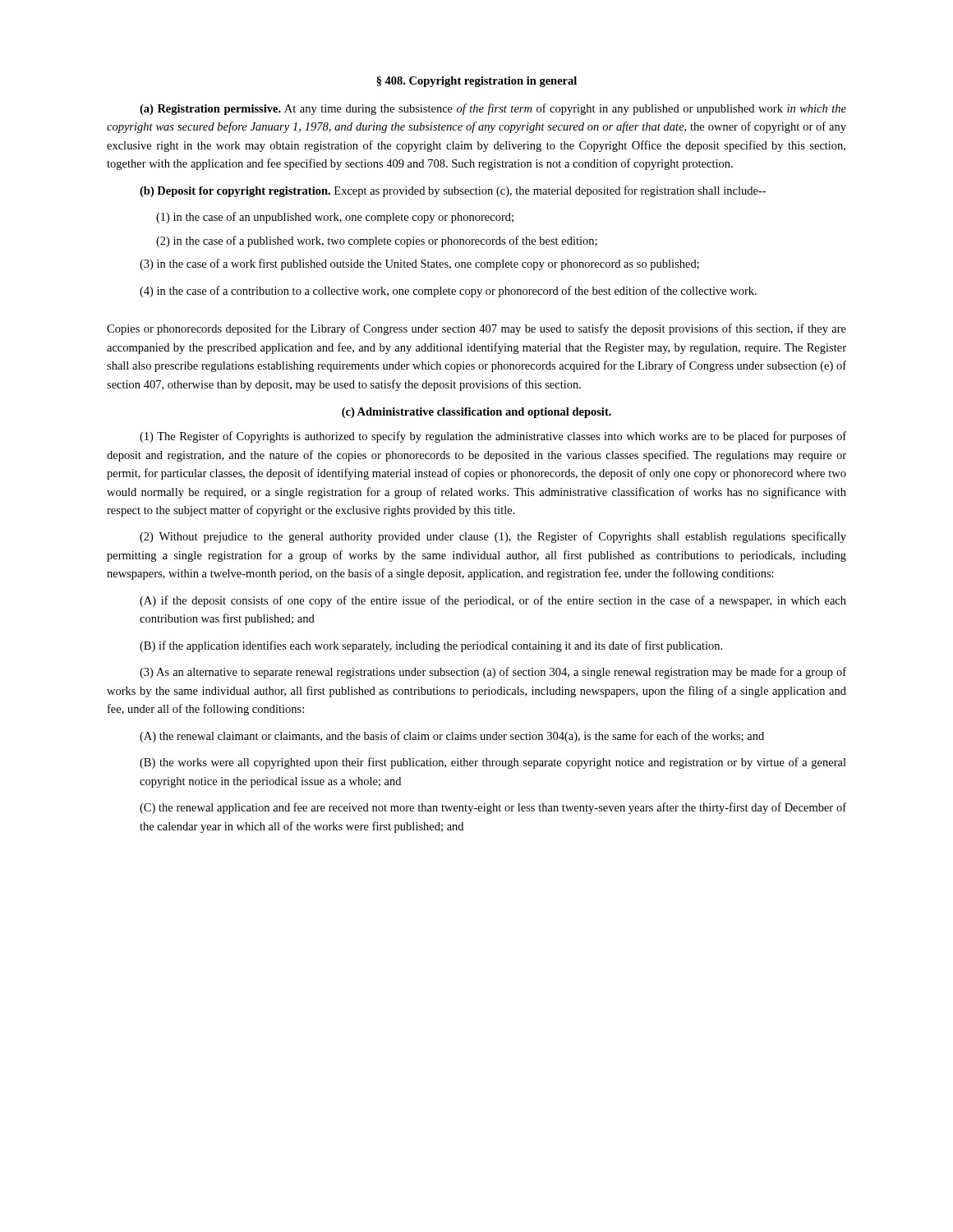953x1232 pixels.
Task: Select the list item containing "(C) the renewal application and fee are"
Action: click(x=493, y=817)
